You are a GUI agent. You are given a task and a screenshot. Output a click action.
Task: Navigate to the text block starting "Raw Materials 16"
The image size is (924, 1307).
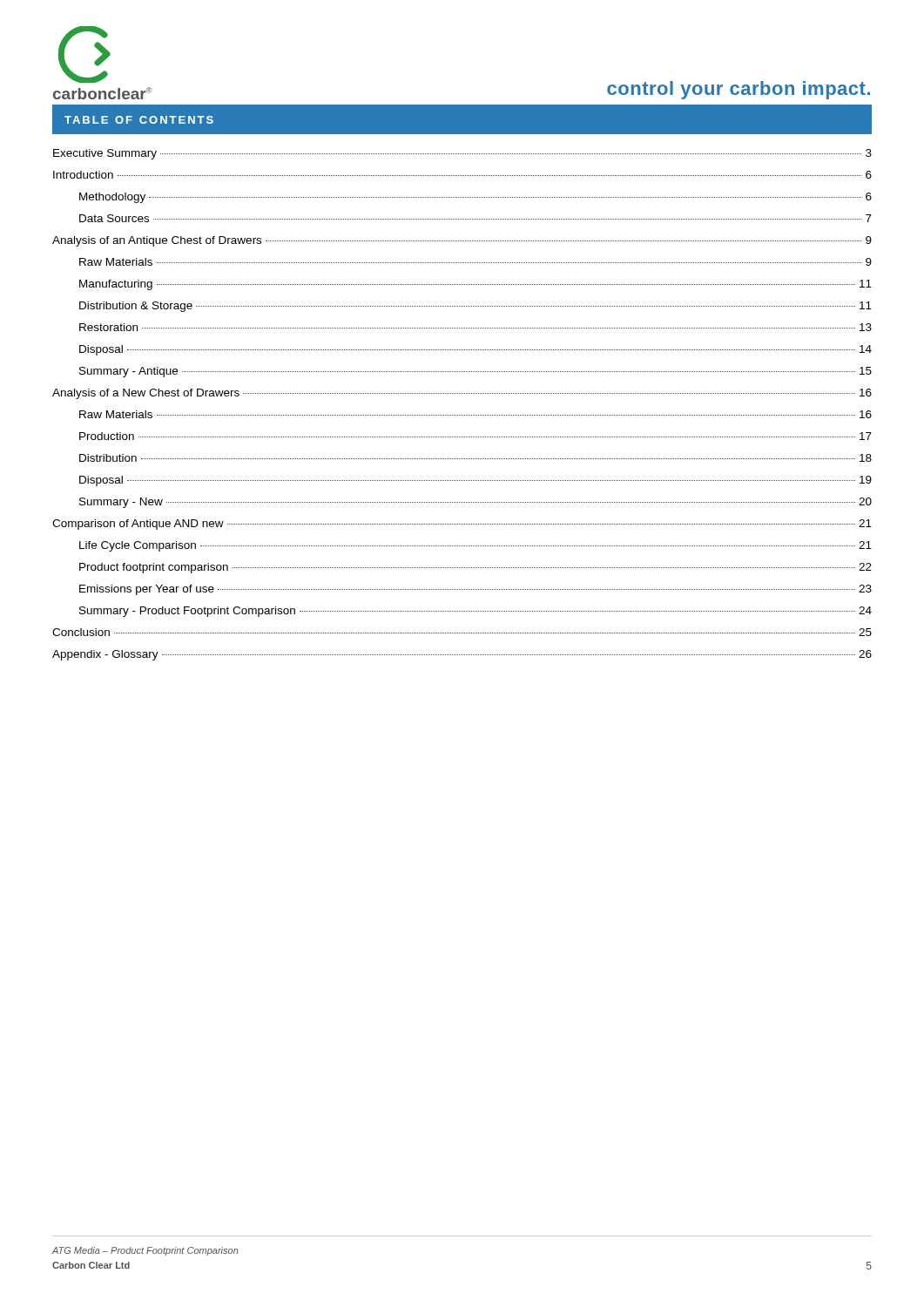[475, 414]
